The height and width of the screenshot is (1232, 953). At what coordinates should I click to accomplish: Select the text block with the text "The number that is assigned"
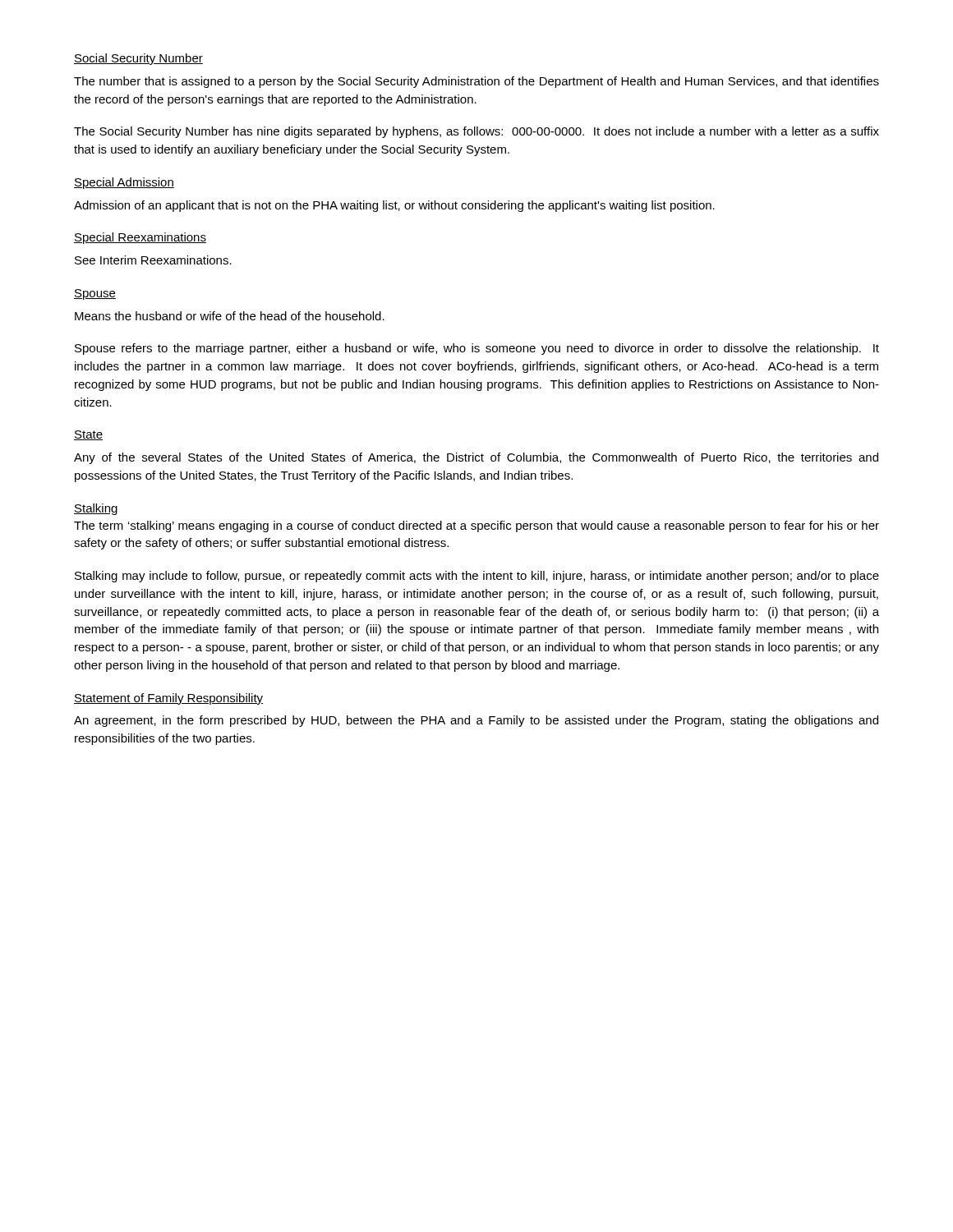(476, 90)
